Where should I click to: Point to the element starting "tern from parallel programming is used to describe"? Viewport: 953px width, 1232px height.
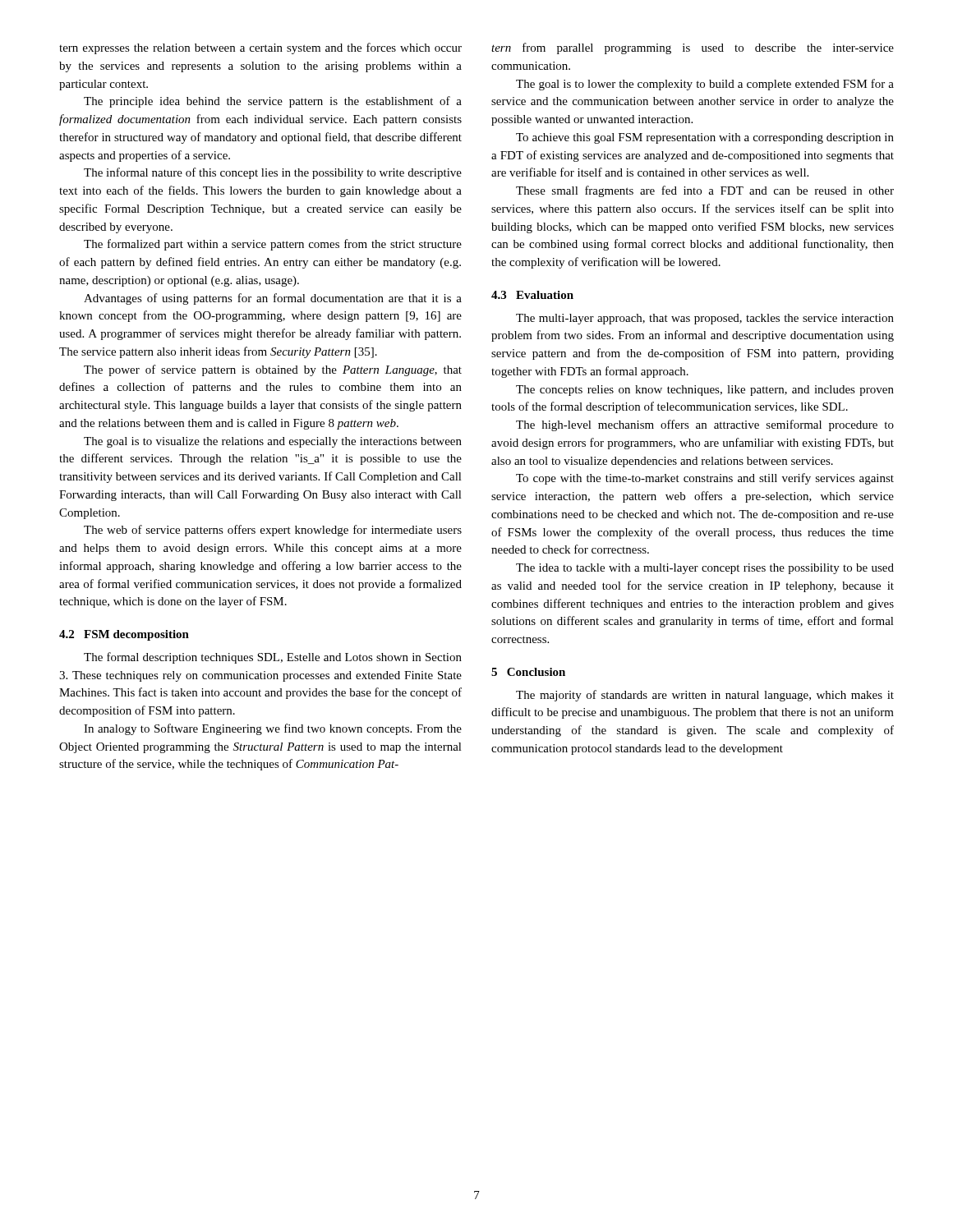tap(693, 156)
